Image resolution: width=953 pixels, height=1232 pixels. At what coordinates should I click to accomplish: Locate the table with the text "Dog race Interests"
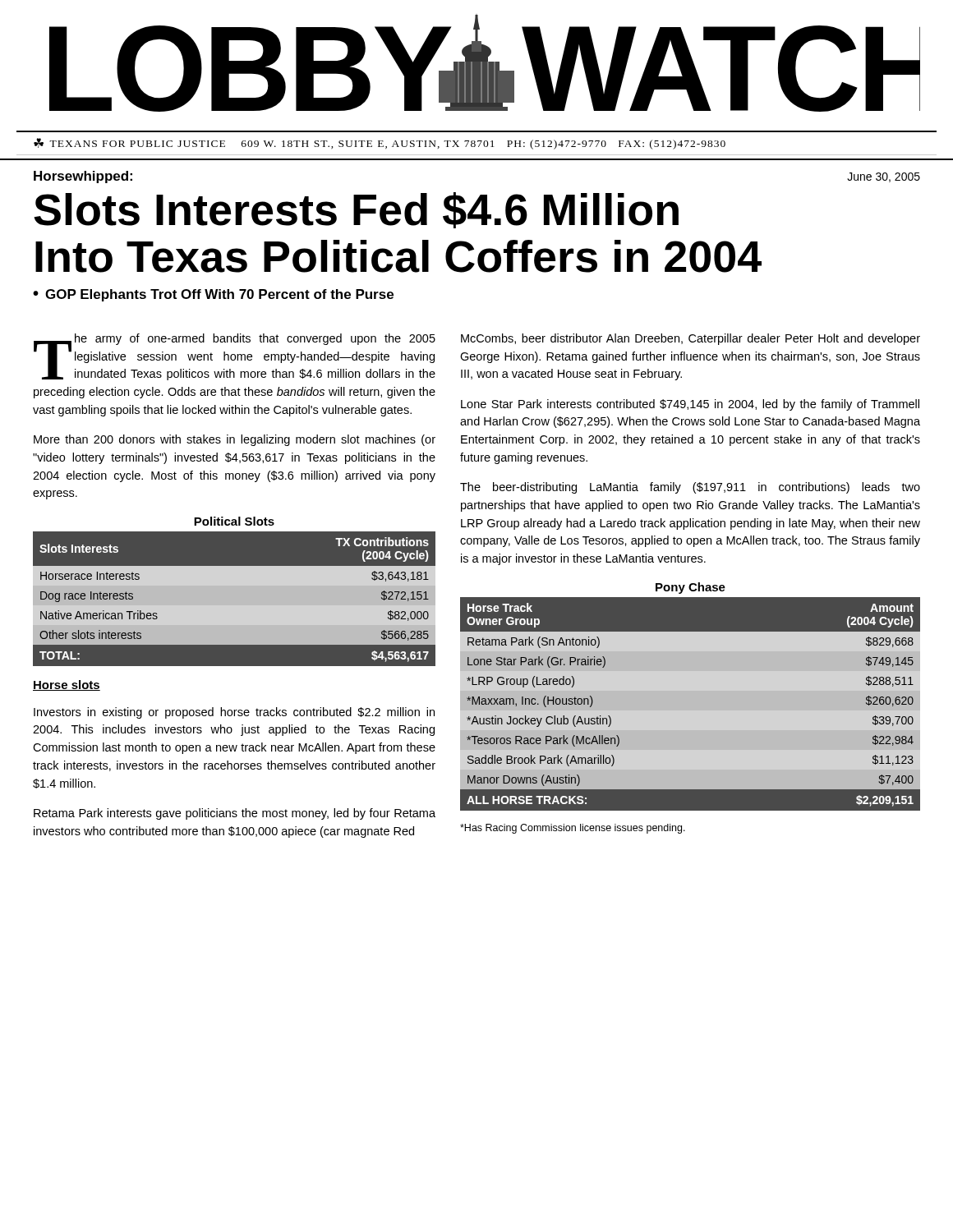(234, 590)
